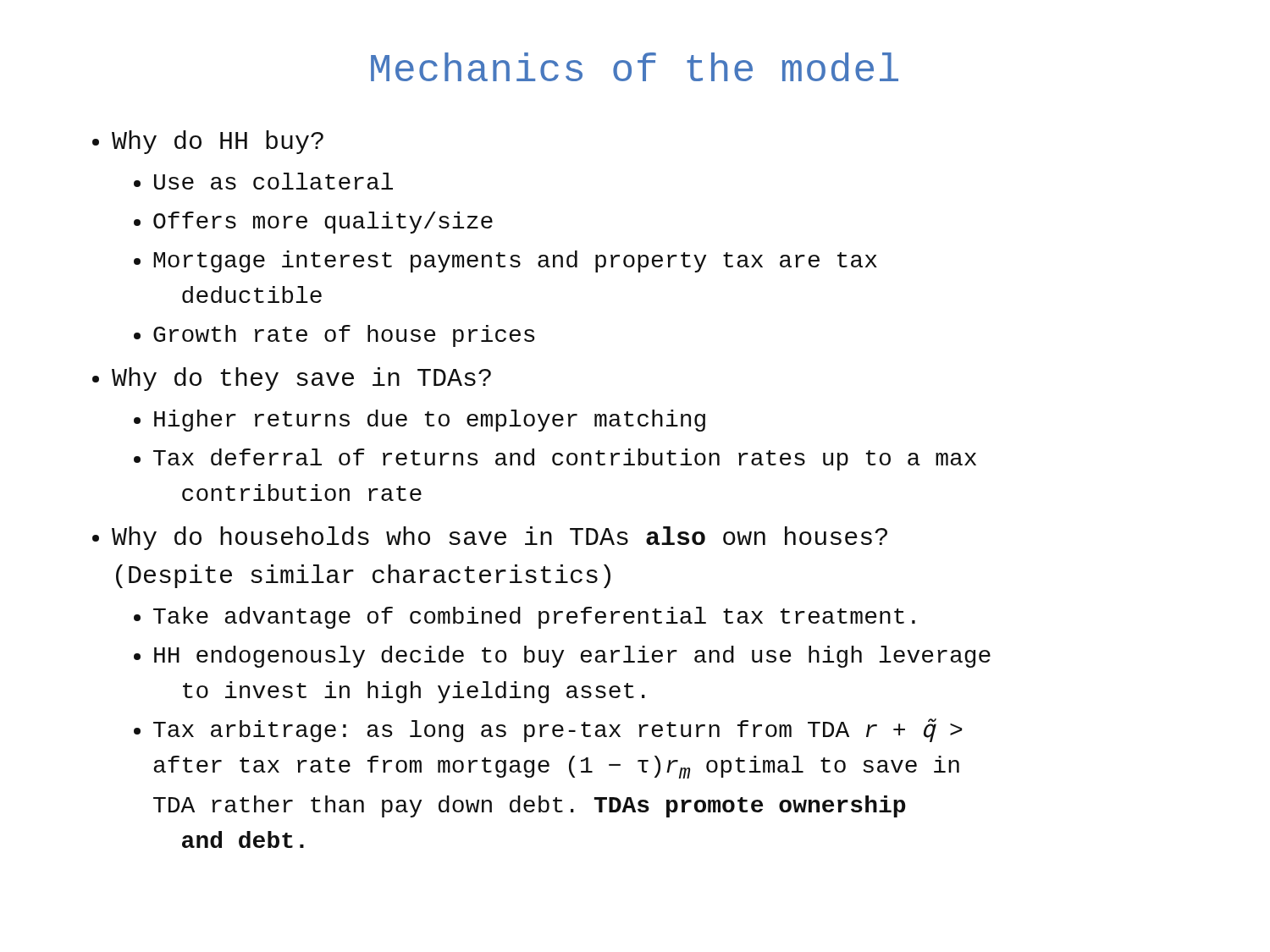Find the block on this page that starts "HH endogenously decide to"
The height and width of the screenshot is (952, 1270).
572,674
